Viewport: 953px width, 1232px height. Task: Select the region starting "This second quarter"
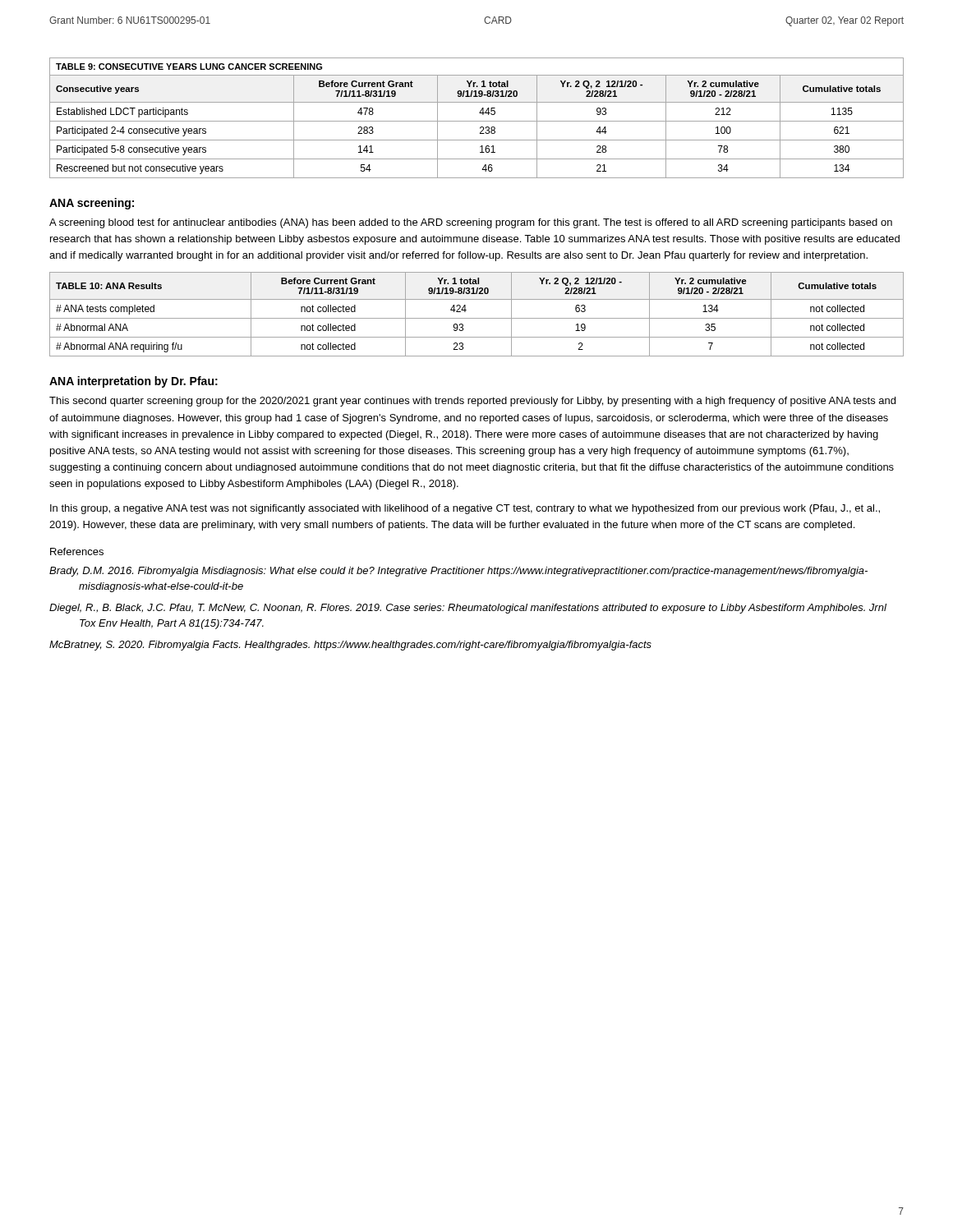click(x=473, y=442)
